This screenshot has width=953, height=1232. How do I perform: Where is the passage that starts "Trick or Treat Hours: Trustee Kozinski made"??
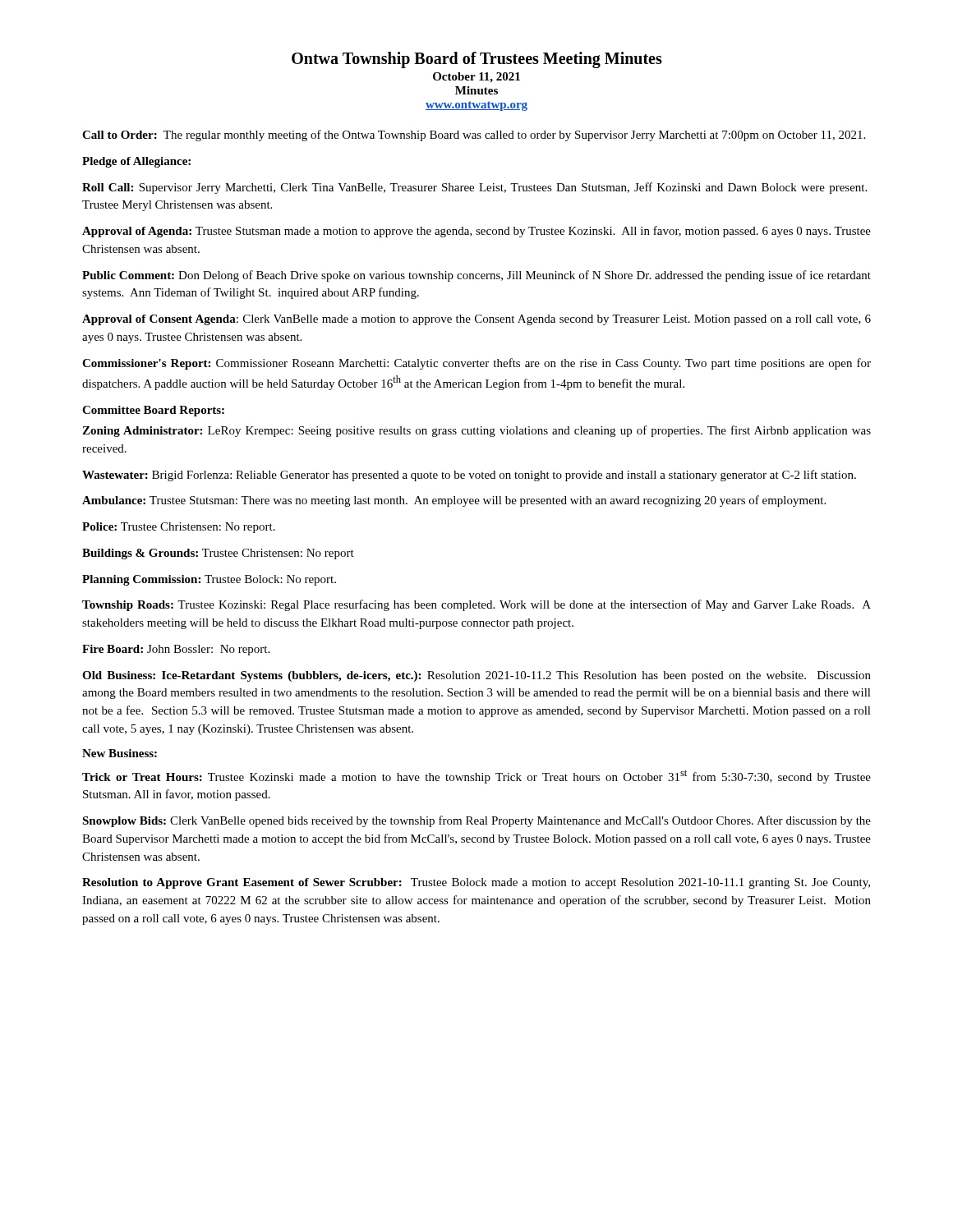476,785
